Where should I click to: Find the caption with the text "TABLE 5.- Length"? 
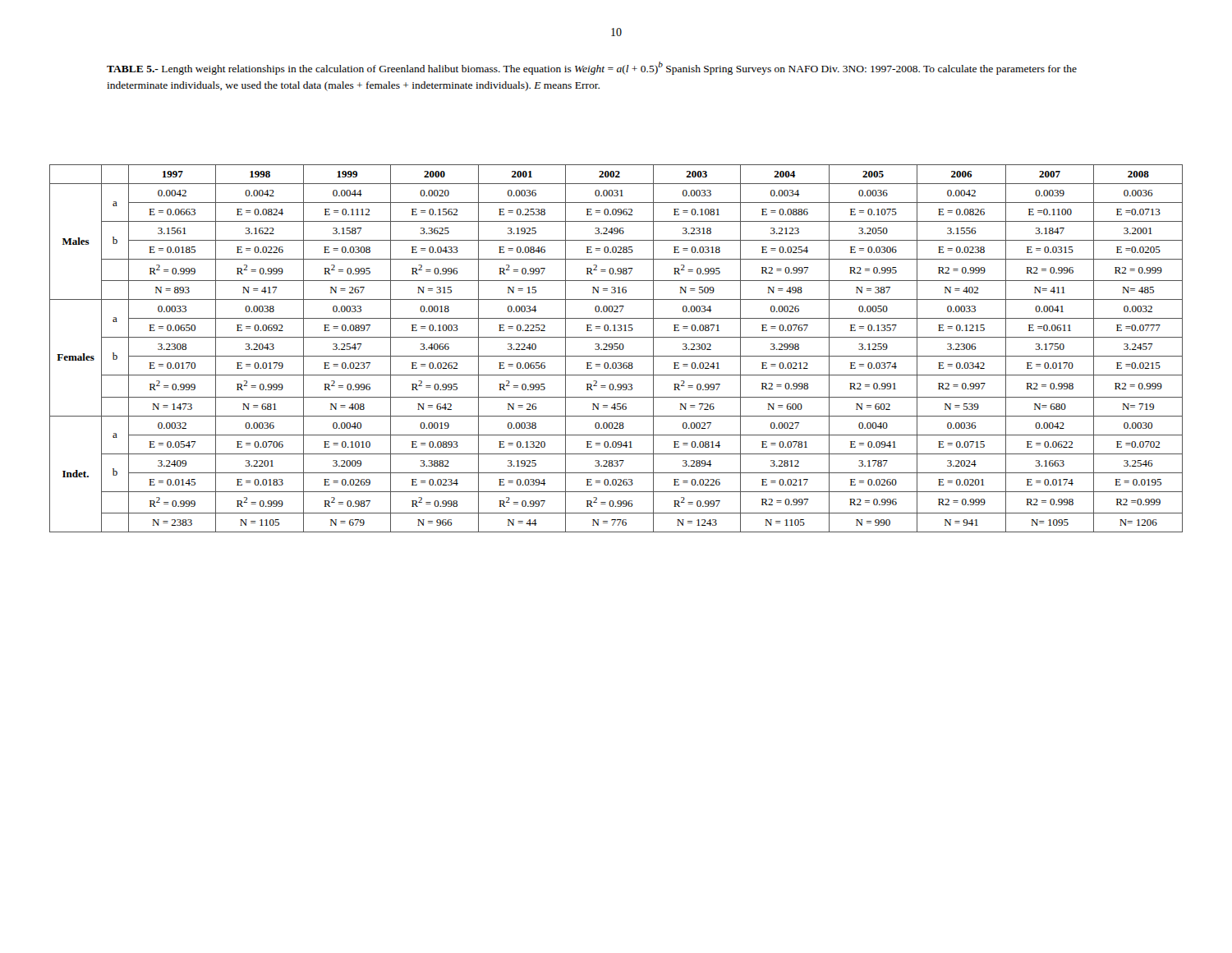592,75
